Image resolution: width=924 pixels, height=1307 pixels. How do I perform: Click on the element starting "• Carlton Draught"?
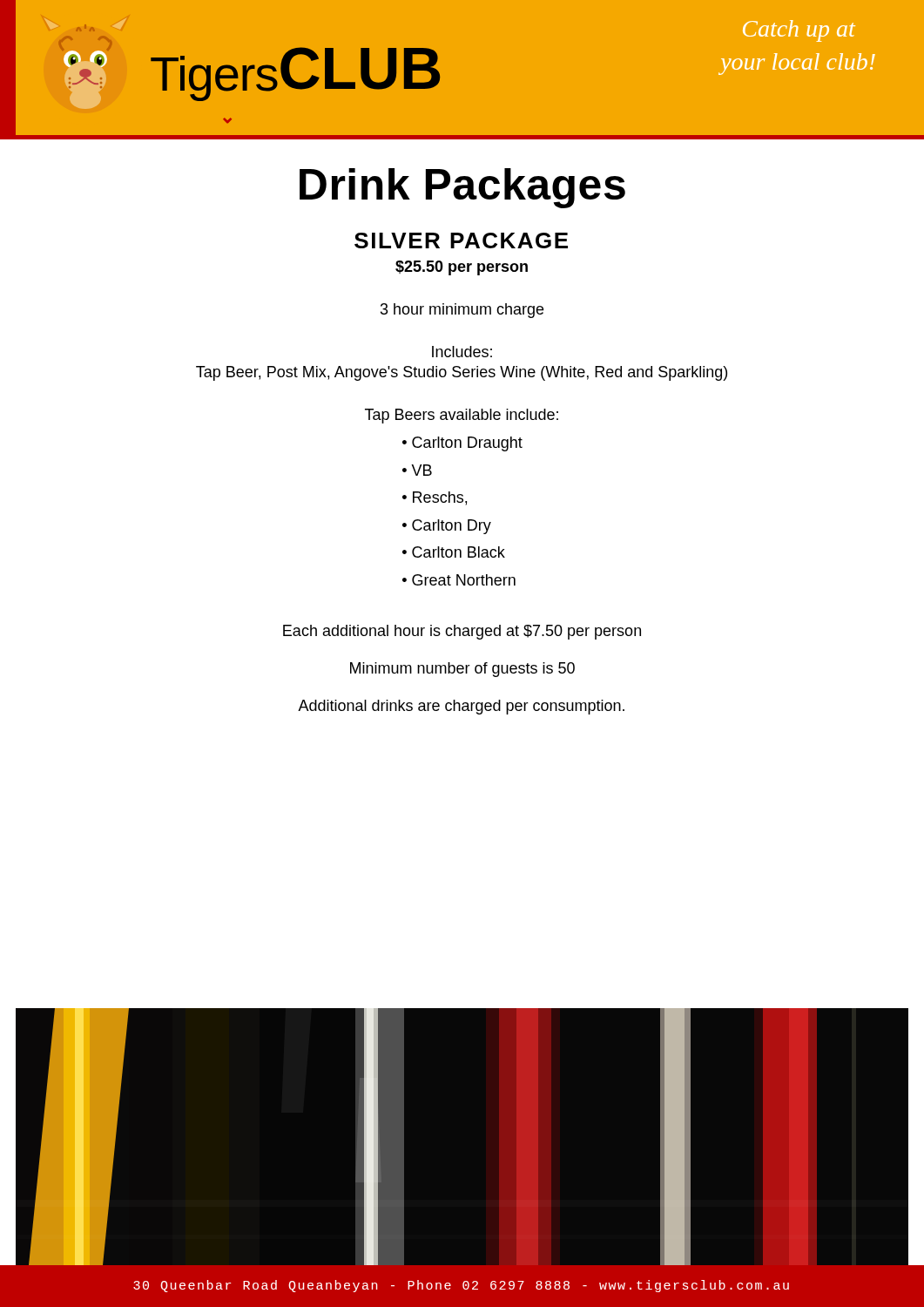click(462, 443)
